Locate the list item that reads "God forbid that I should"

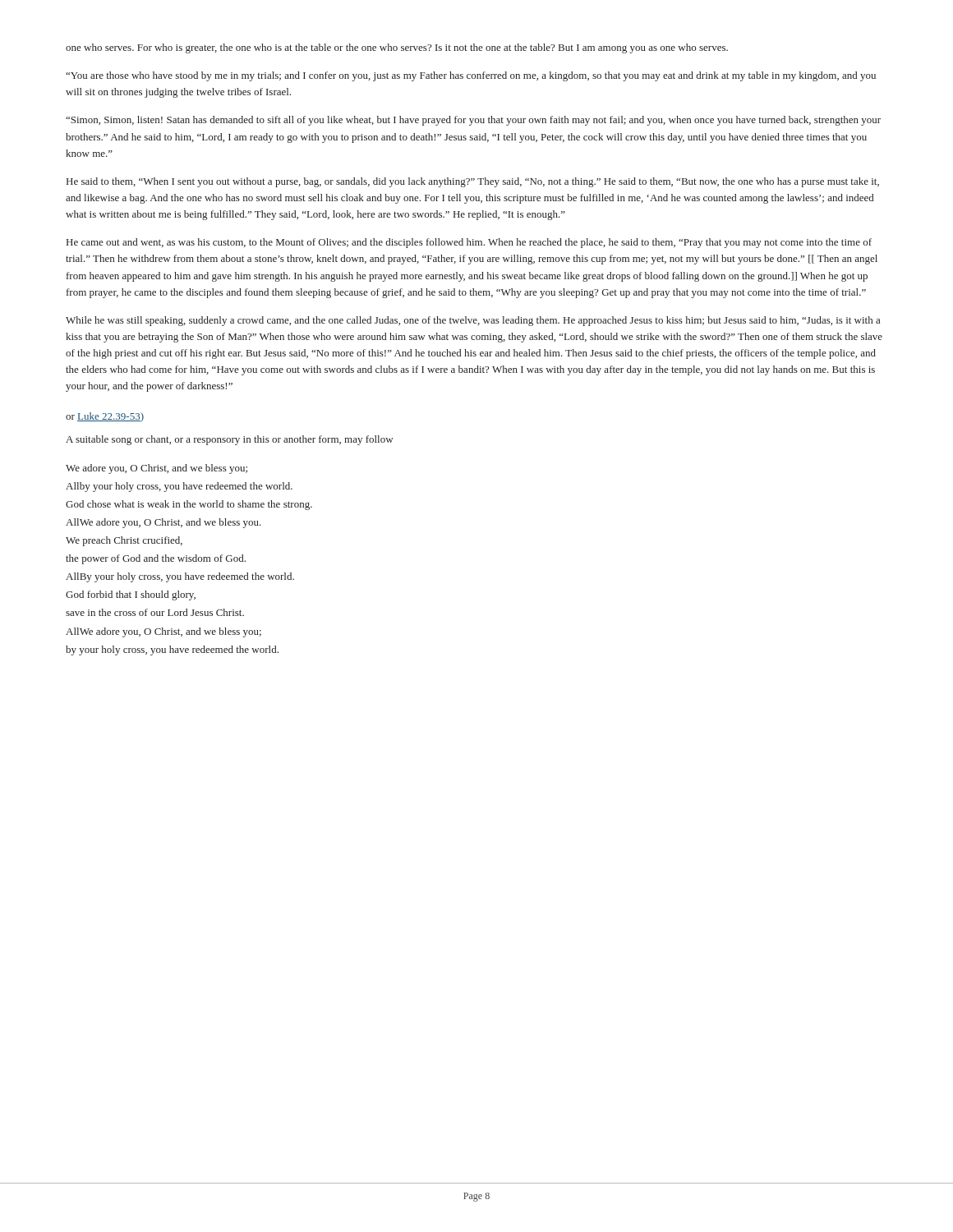pos(131,595)
